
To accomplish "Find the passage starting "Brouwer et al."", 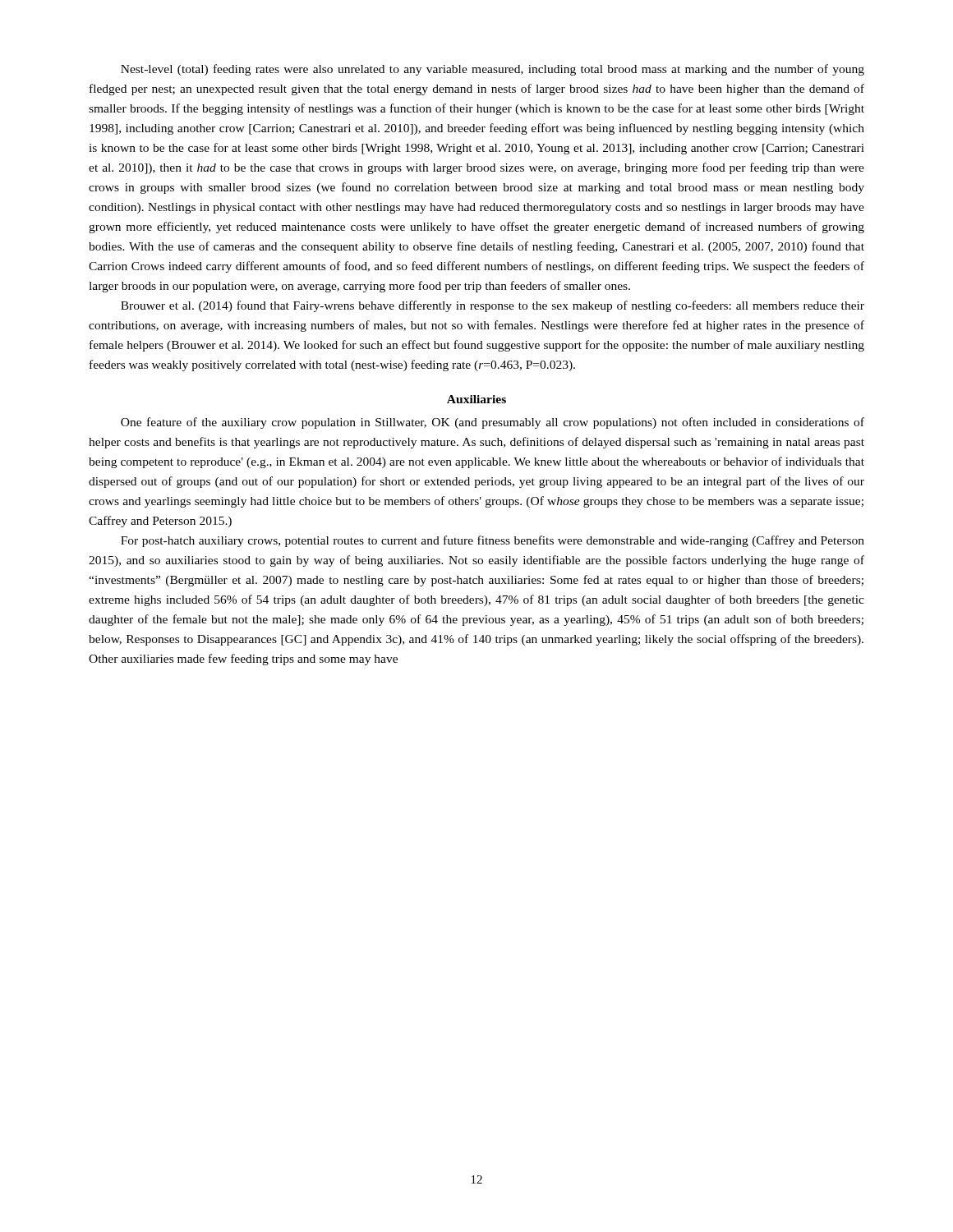I will click(476, 335).
